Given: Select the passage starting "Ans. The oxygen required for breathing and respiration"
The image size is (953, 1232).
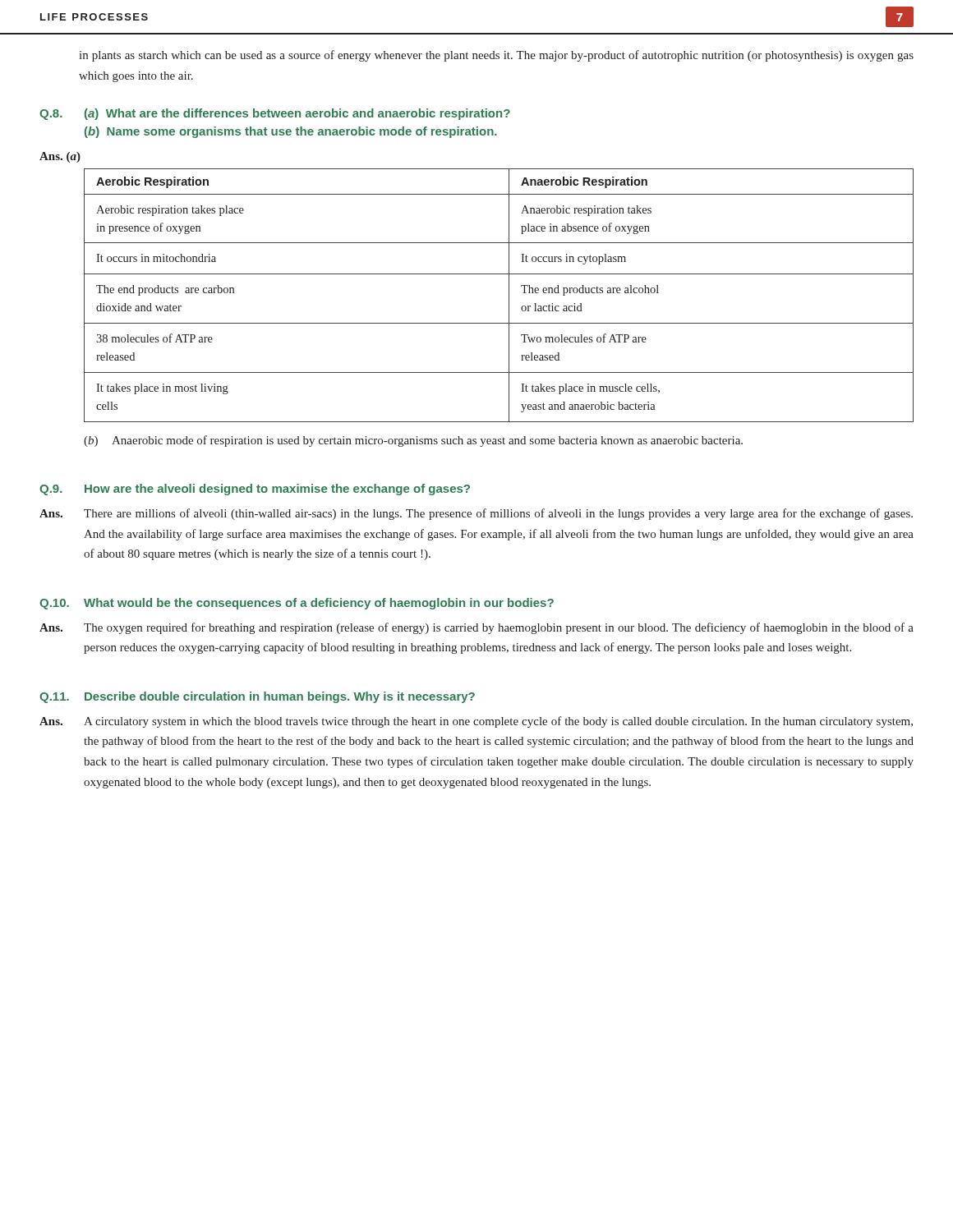Looking at the screenshot, I should point(476,638).
